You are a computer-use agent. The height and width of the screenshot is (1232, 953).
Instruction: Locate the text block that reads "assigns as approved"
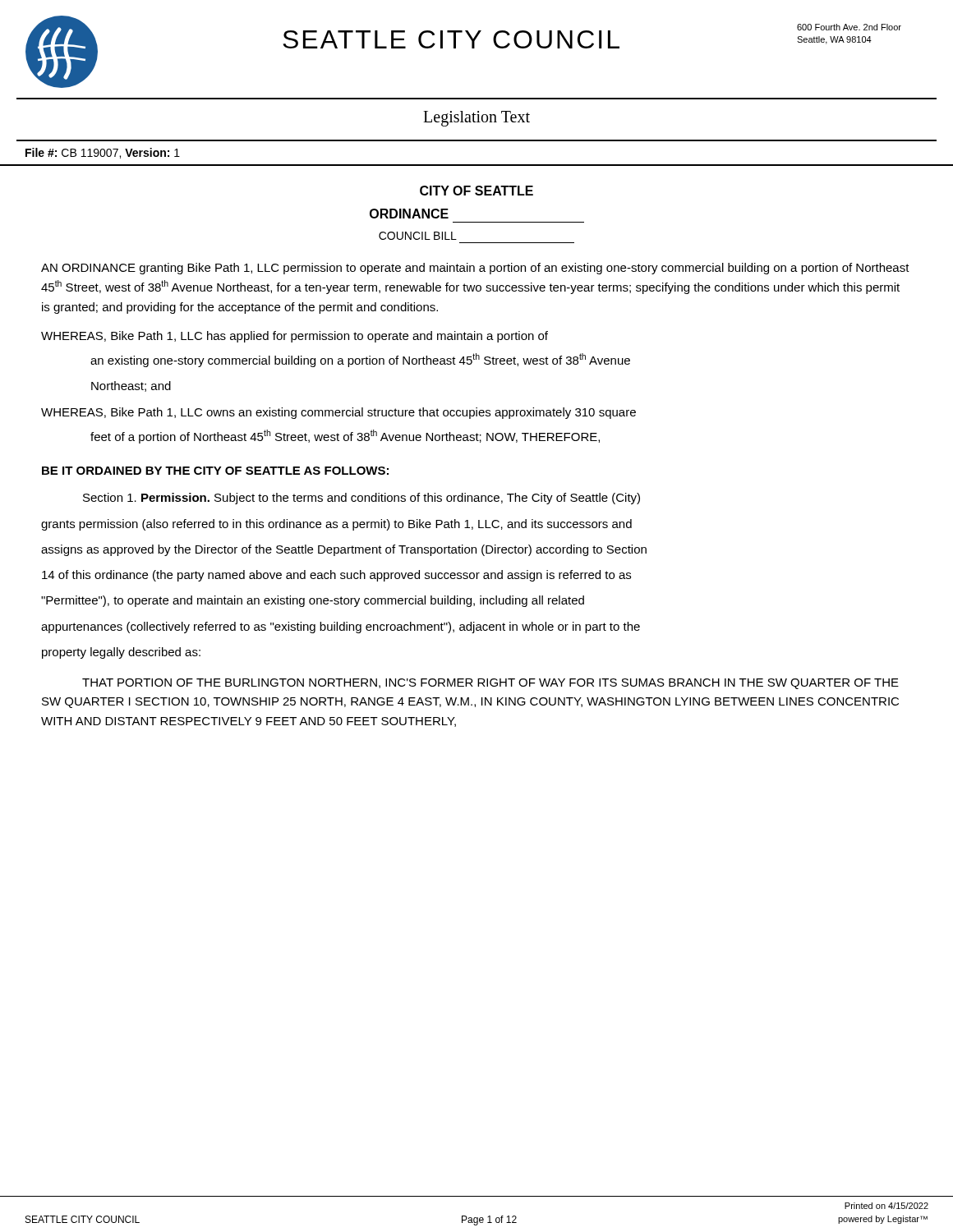(x=344, y=549)
